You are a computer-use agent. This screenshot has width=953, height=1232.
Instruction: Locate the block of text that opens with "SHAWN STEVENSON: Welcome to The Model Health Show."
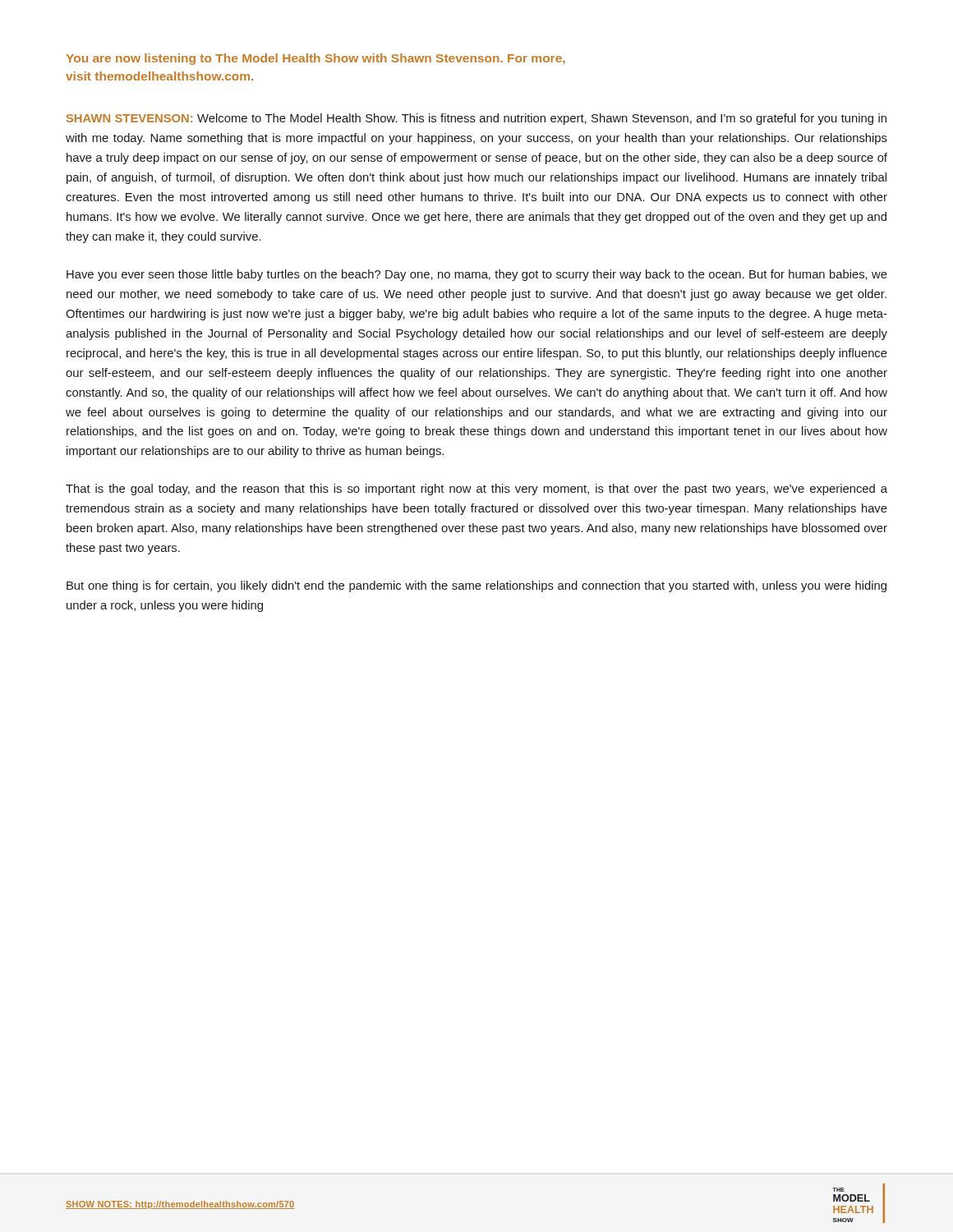tap(476, 177)
